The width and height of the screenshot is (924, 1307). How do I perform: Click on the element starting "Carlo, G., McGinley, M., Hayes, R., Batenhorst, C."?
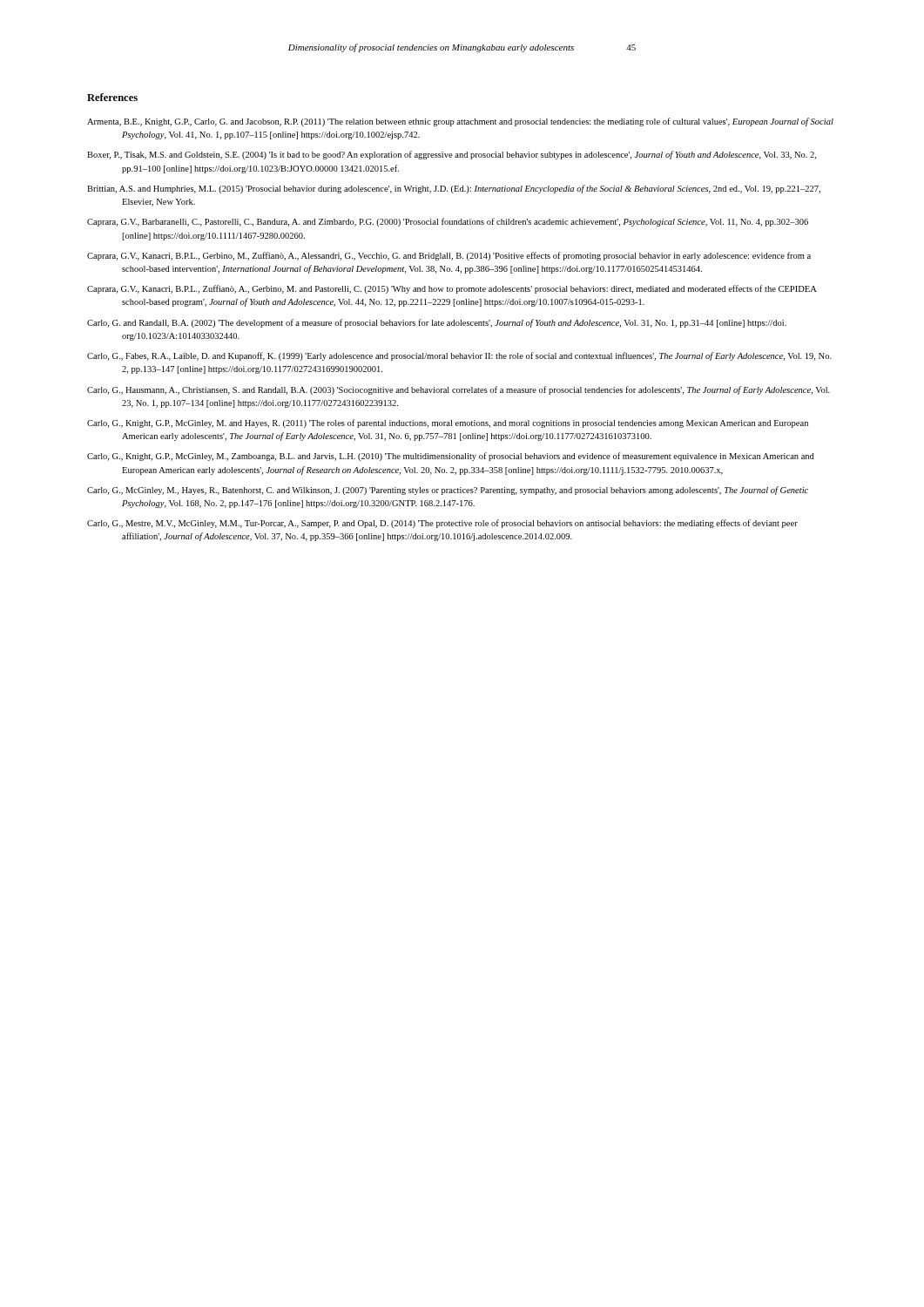pos(448,497)
